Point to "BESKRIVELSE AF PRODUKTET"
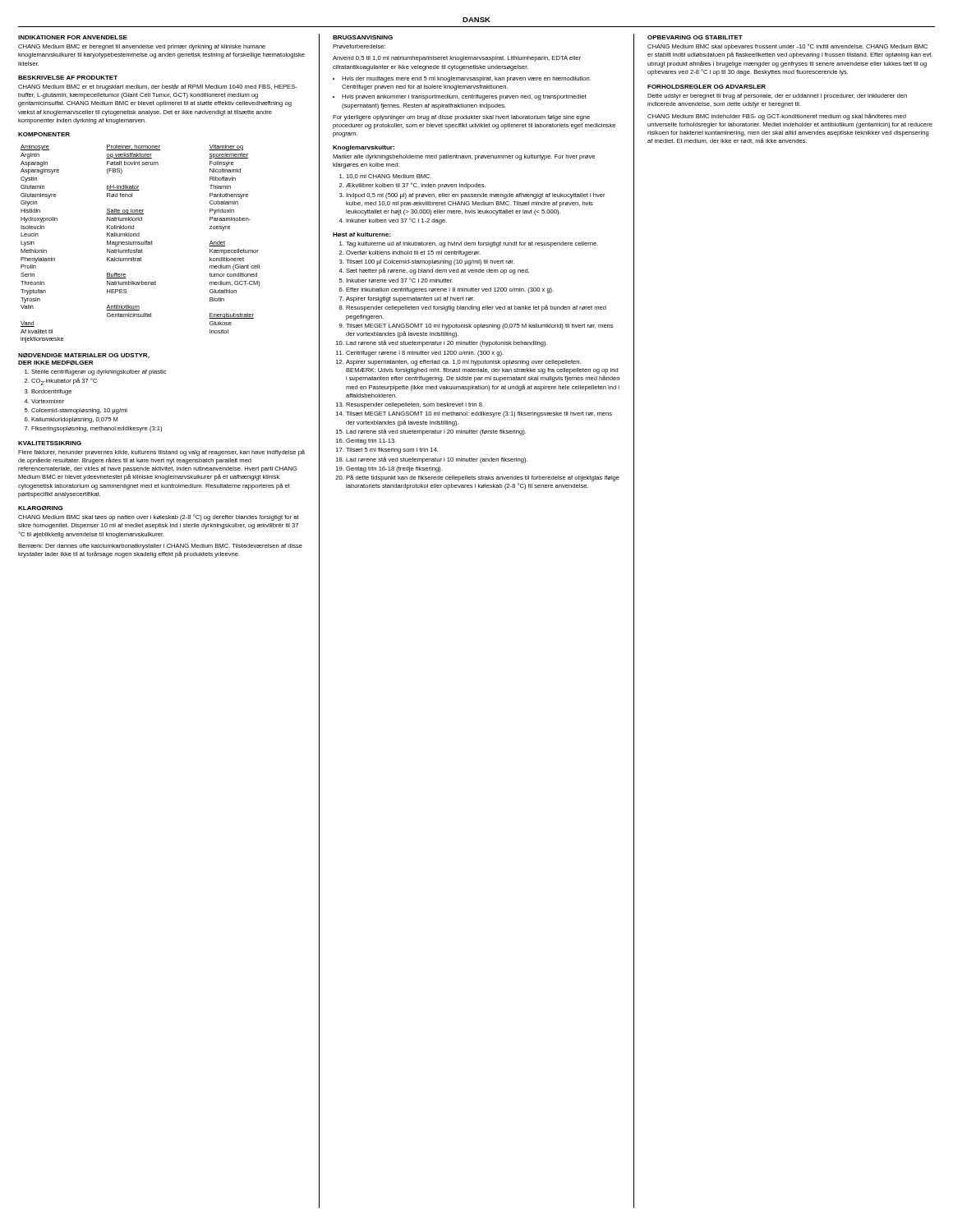This screenshot has width=953, height=1232. coord(68,77)
